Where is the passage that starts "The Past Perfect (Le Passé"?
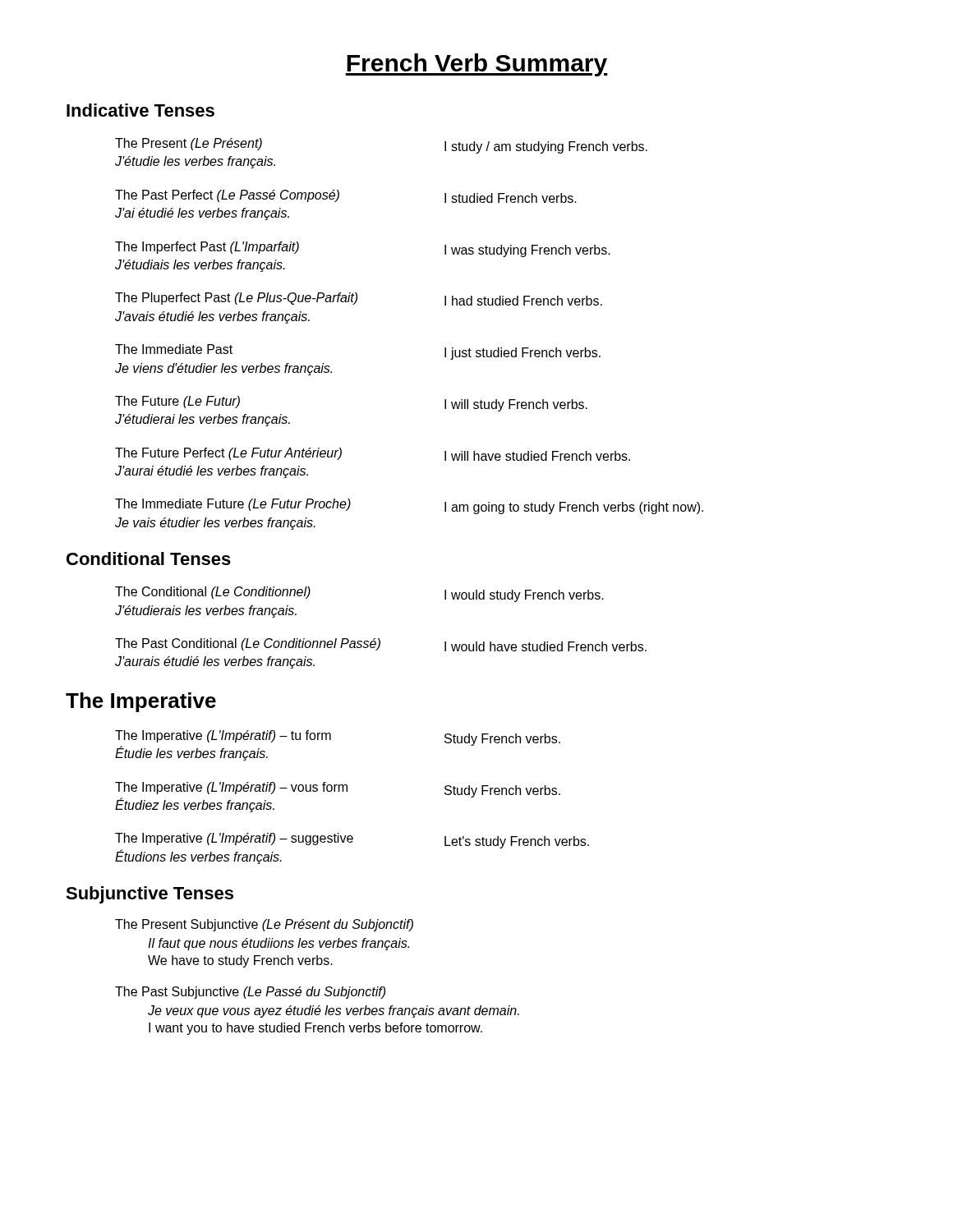 pos(476,205)
